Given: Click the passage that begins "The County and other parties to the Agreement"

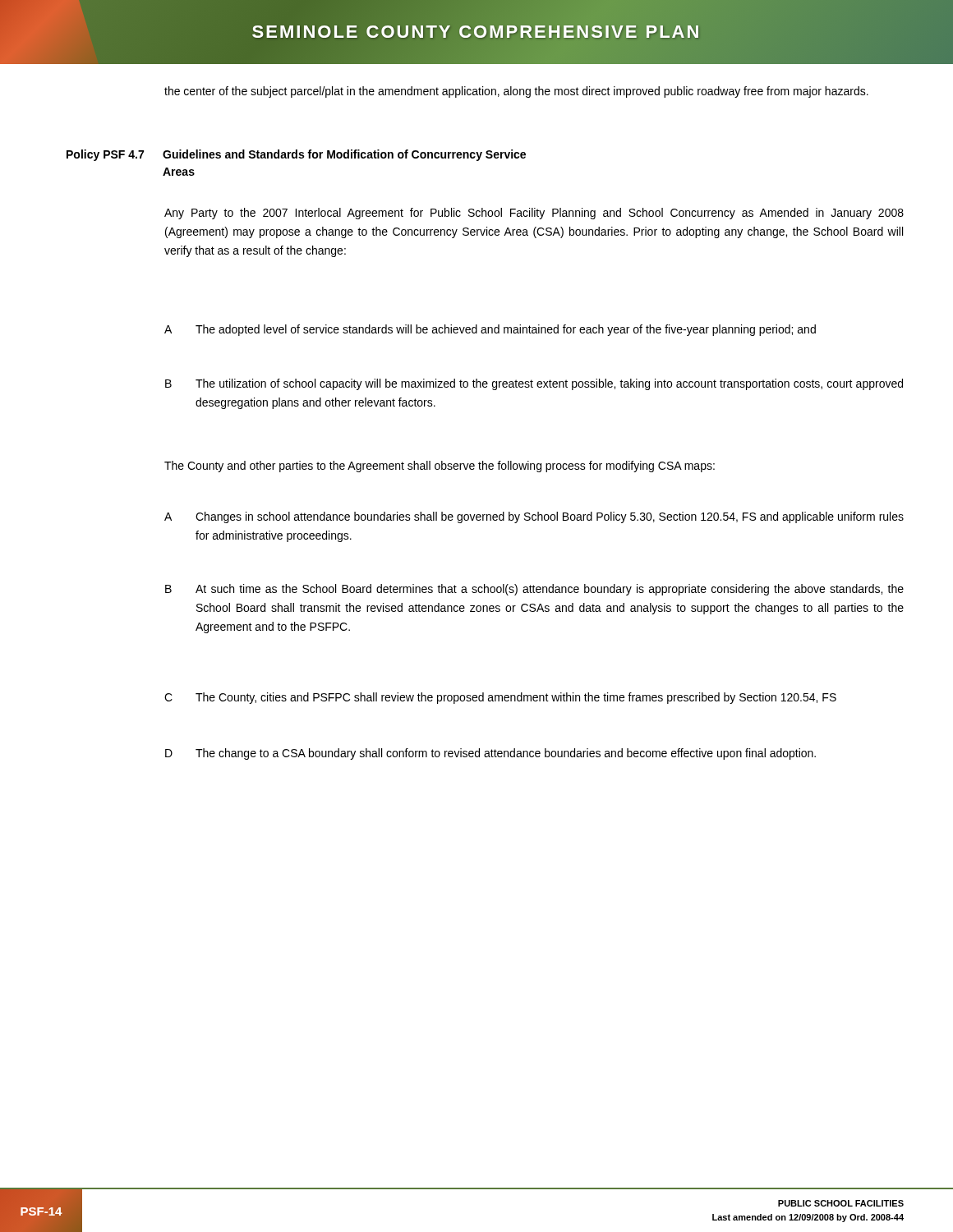Looking at the screenshot, I should 440,466.
